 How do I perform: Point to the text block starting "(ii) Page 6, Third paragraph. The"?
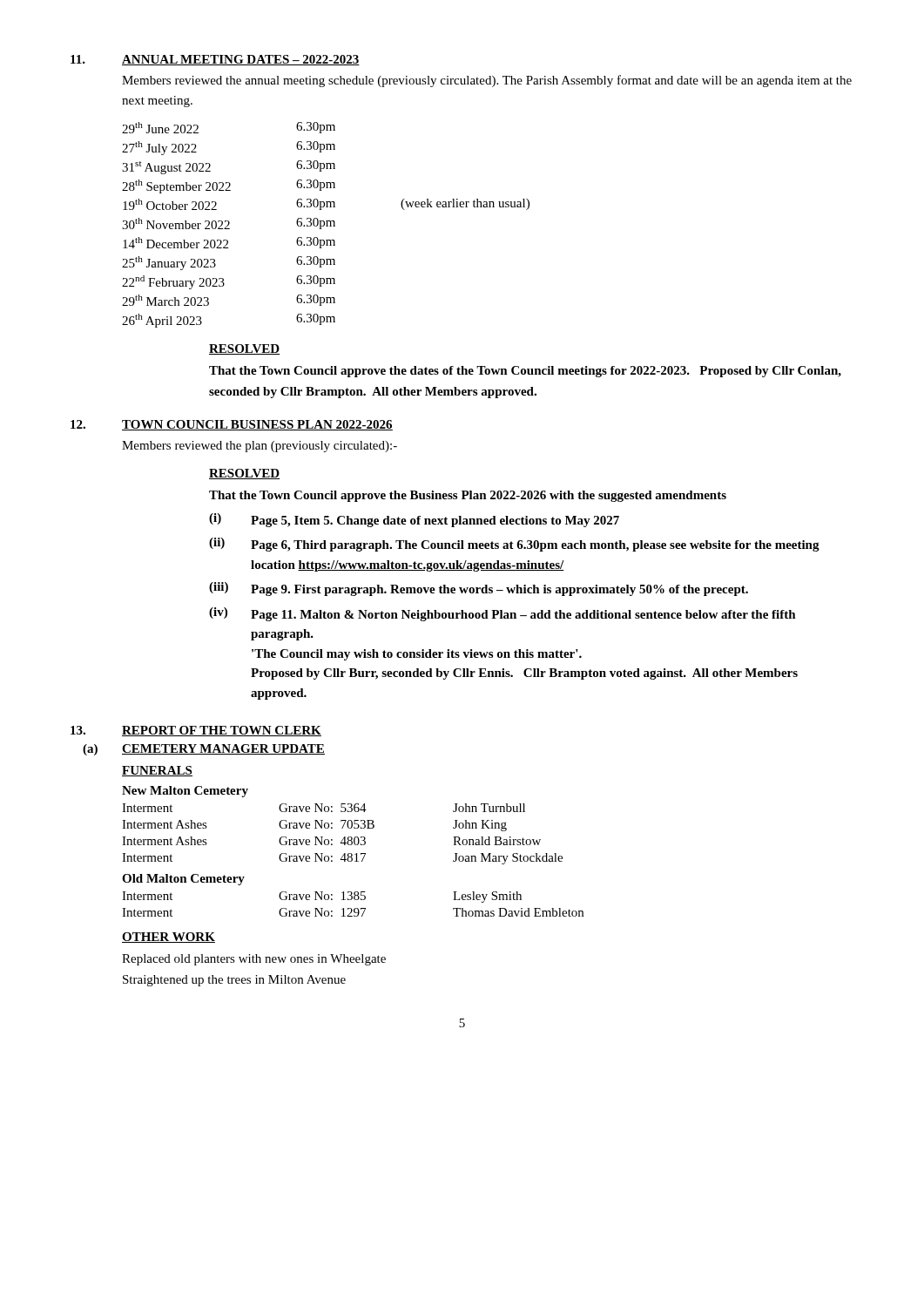(532, 555)
